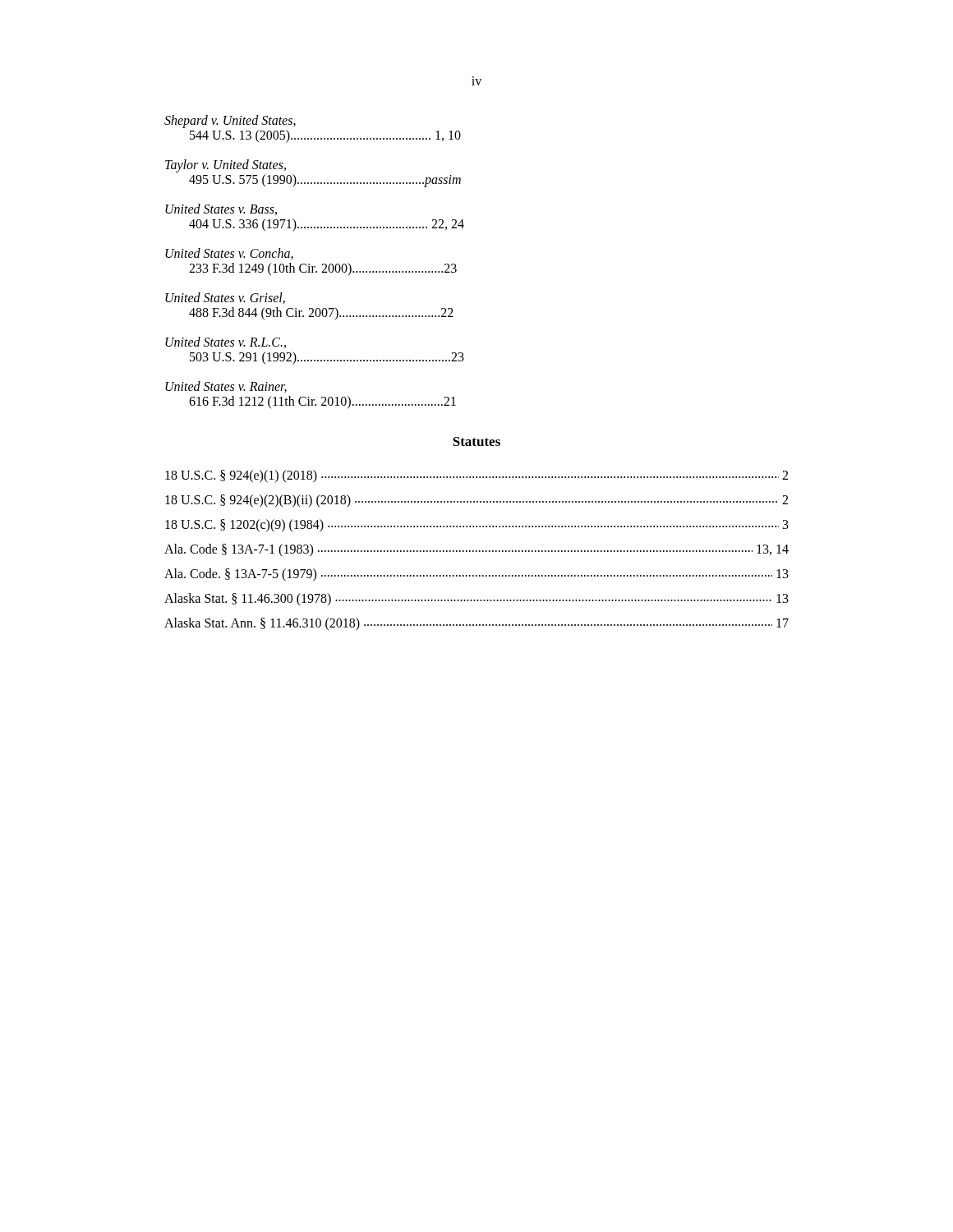Image resolution: width=953 pixels, height=1232 pixels.
Task: Navigate to the text starting "Shepard v. United"
Action: point(230,122)
